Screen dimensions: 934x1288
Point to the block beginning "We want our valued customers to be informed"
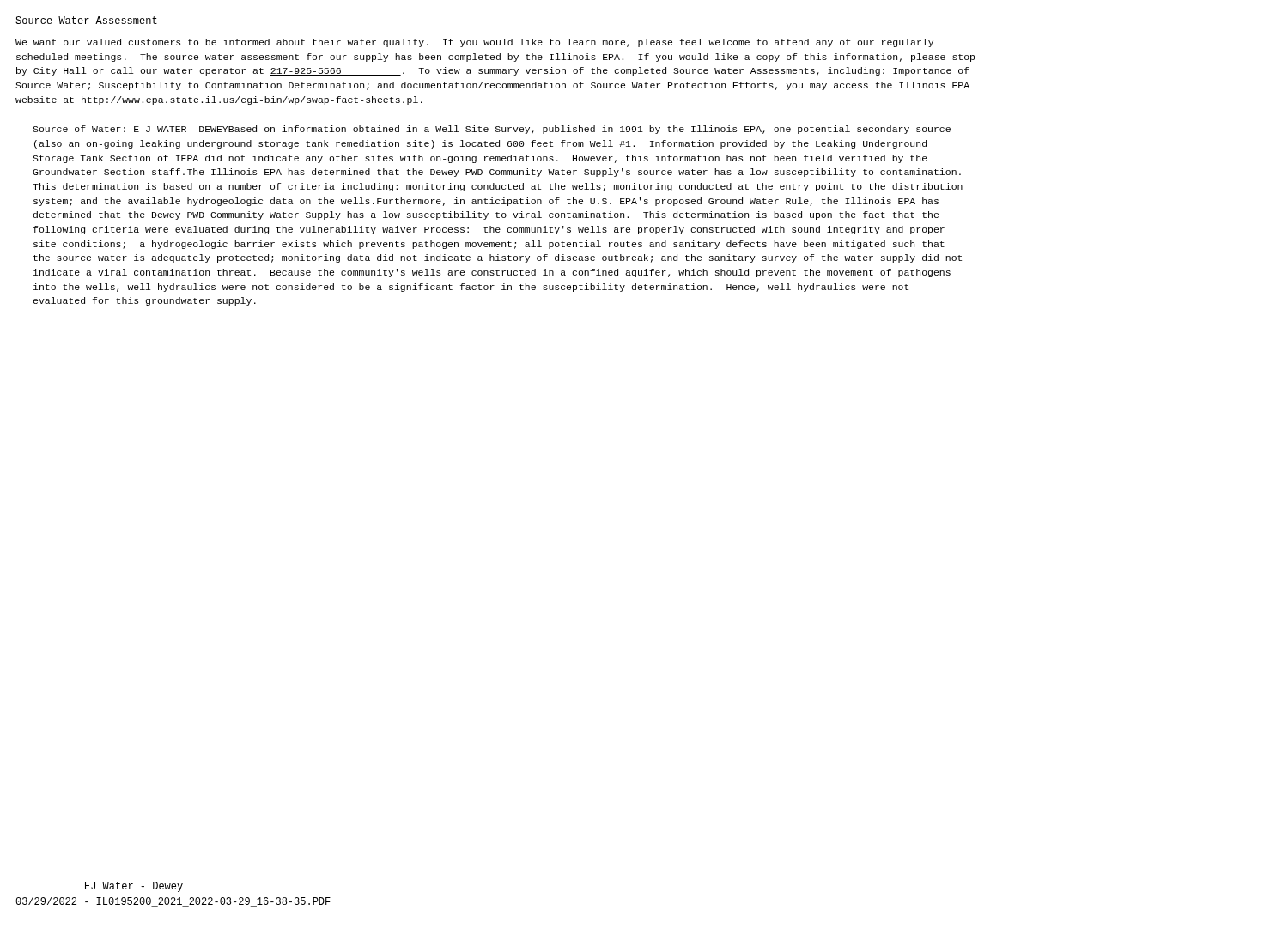495,71
